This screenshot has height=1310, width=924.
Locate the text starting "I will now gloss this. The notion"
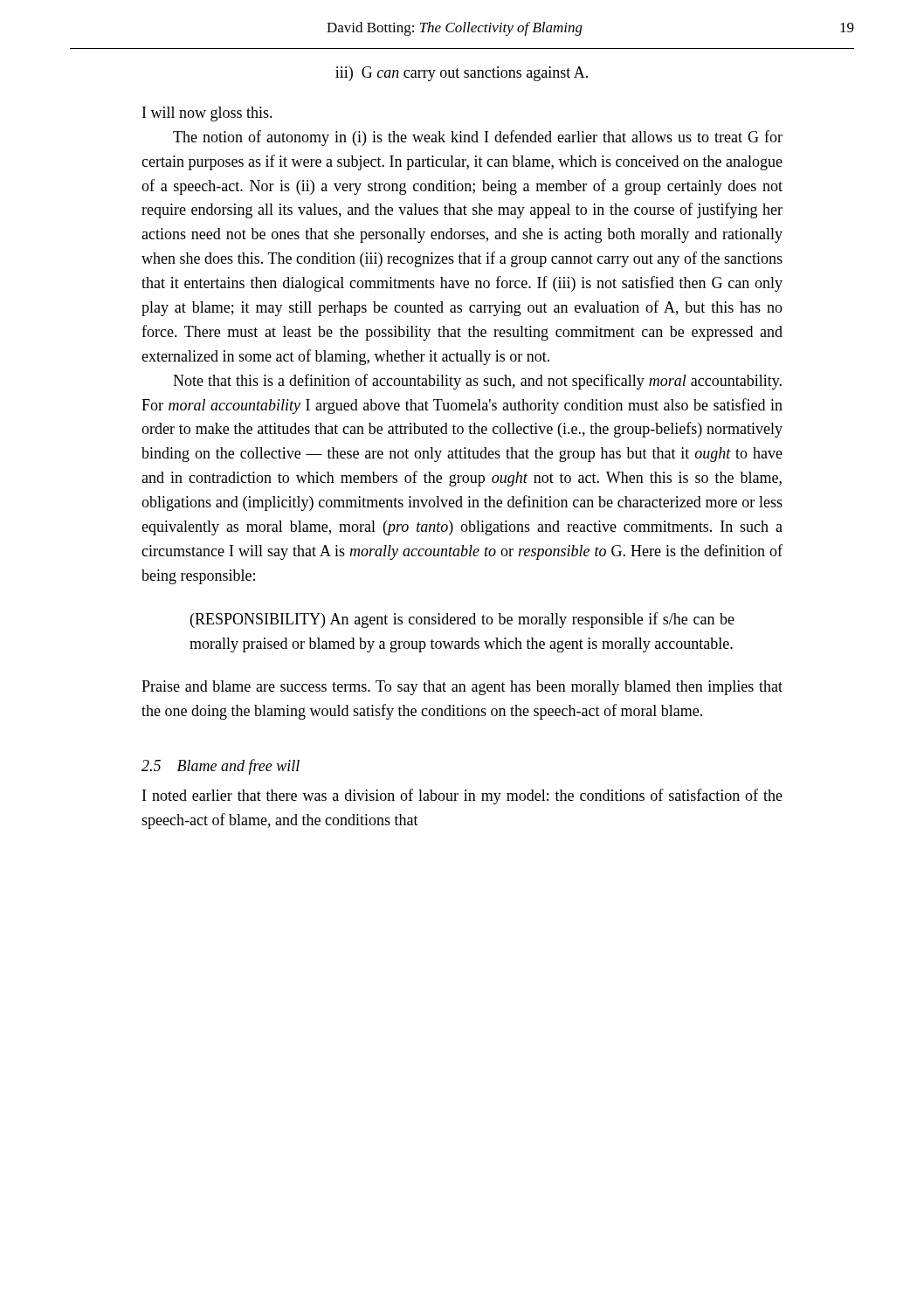pyautogui.click(x=462, y=345)
